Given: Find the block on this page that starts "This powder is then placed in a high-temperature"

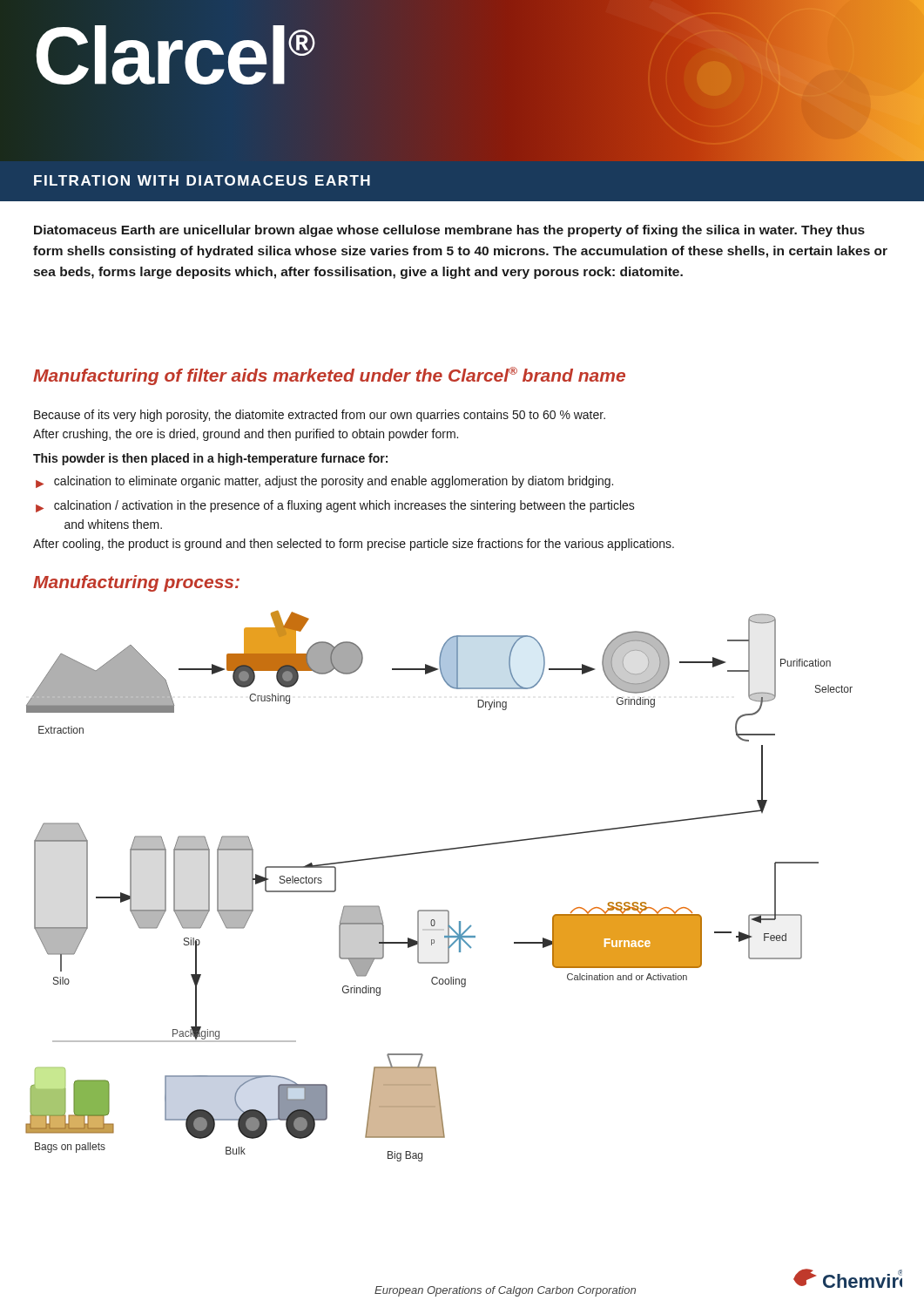Looking at the screenshot, I should coord(211,458).
